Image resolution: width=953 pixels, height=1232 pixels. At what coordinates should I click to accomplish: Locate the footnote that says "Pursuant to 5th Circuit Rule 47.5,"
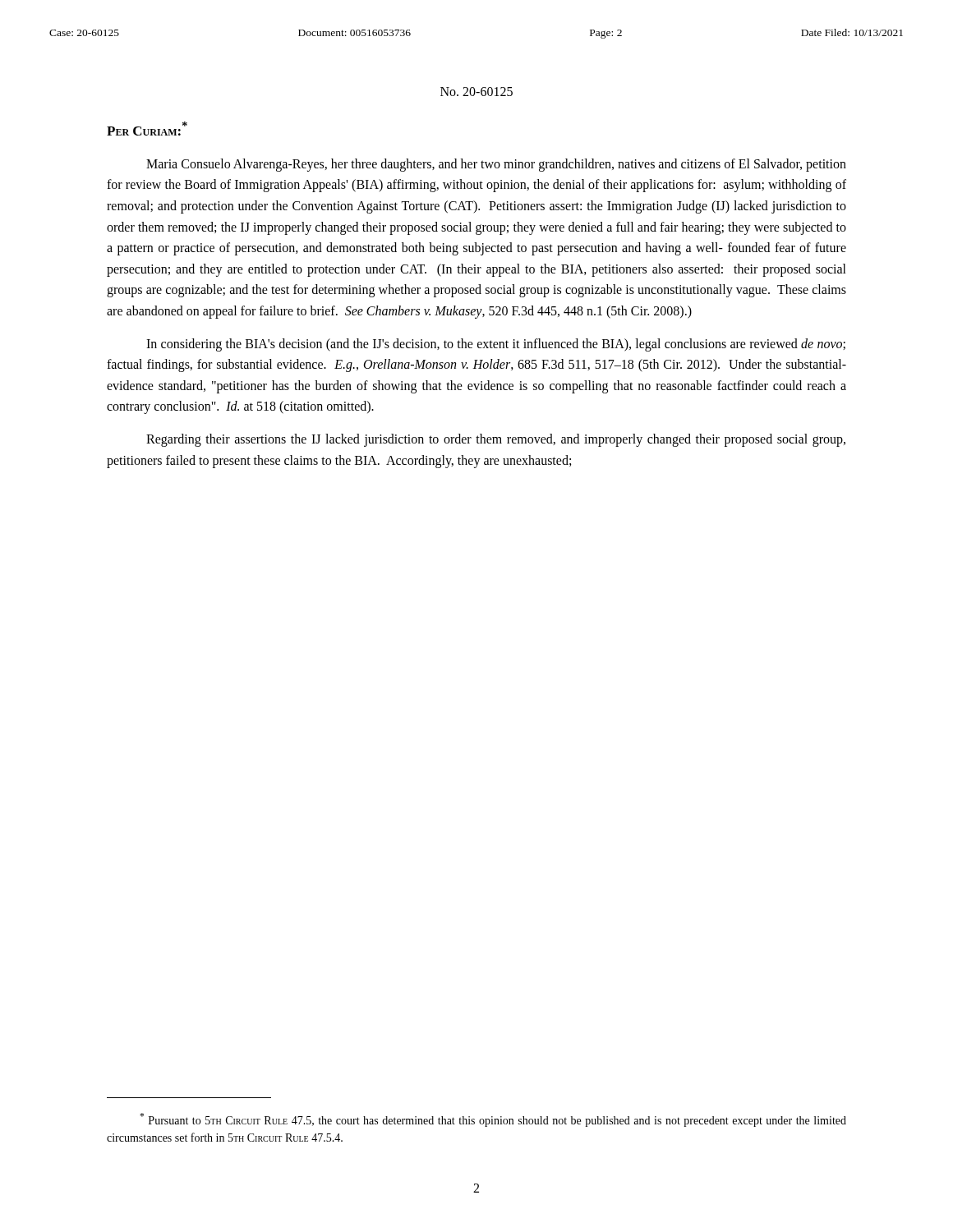pos(476,1122)
